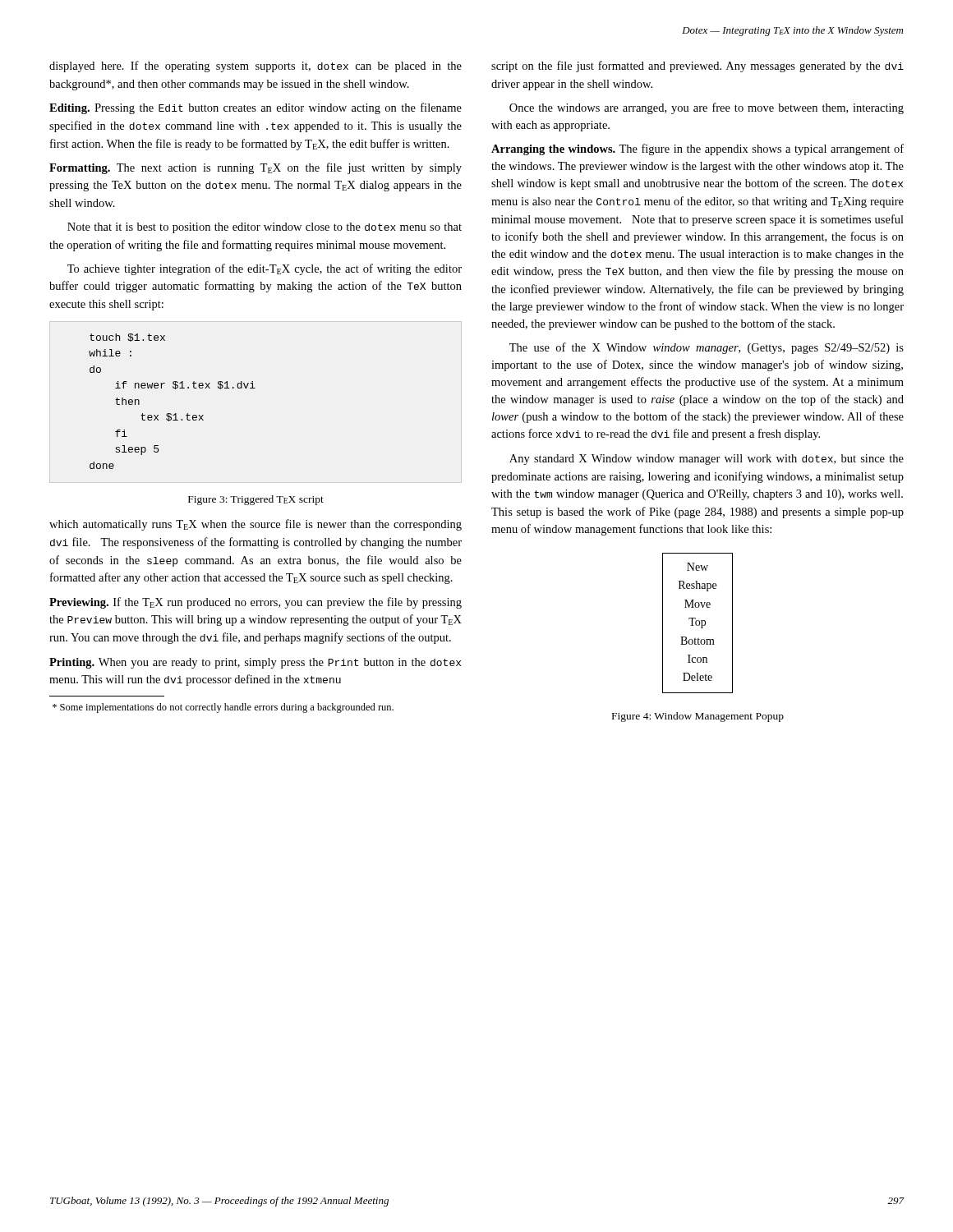The width and height of the screenshot is (953, 1232).
Task: Point to the block beginning "To achieve tighter integration of the"
Action: (255, 287)
